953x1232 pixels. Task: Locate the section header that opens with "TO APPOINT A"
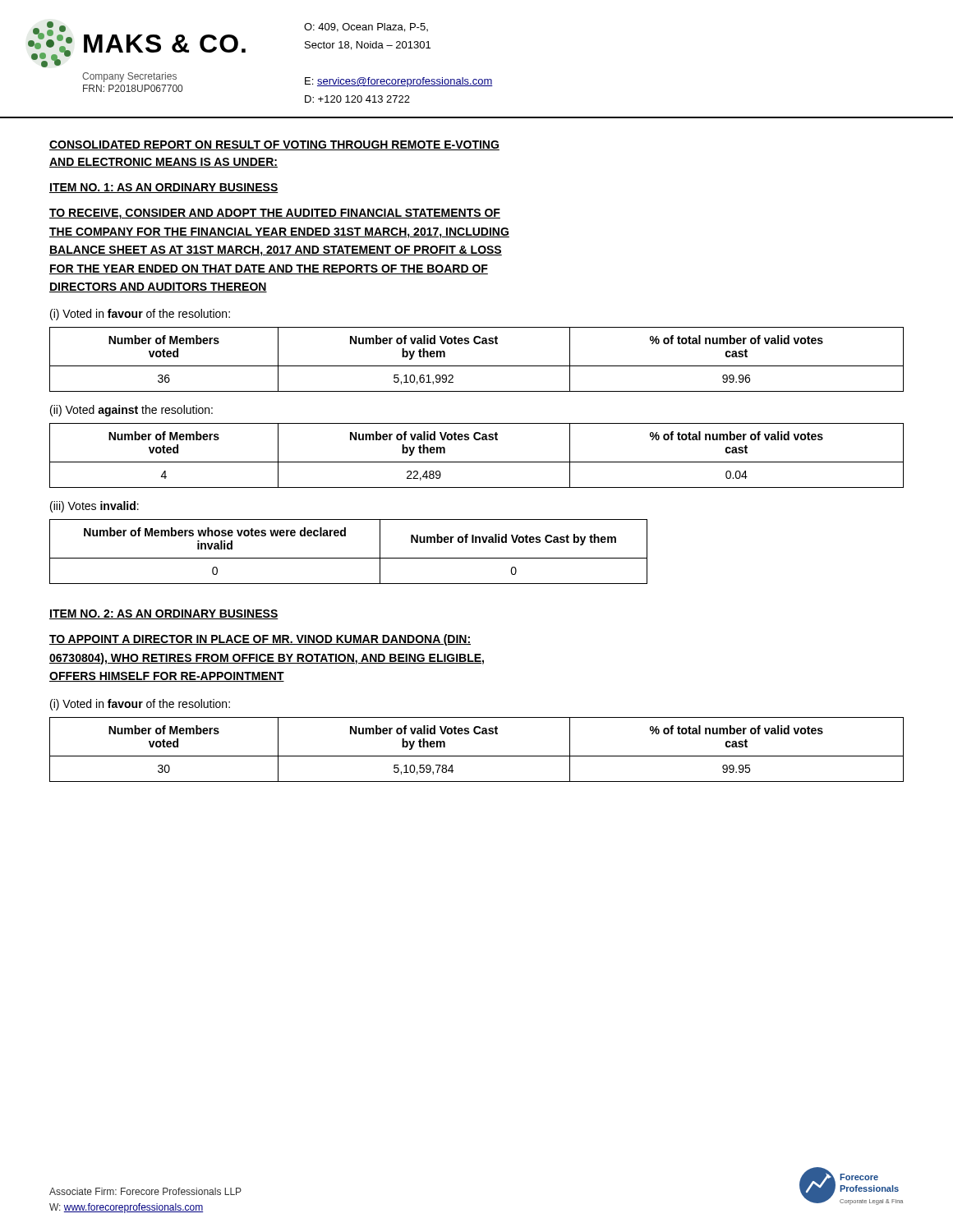pos(267,658)
